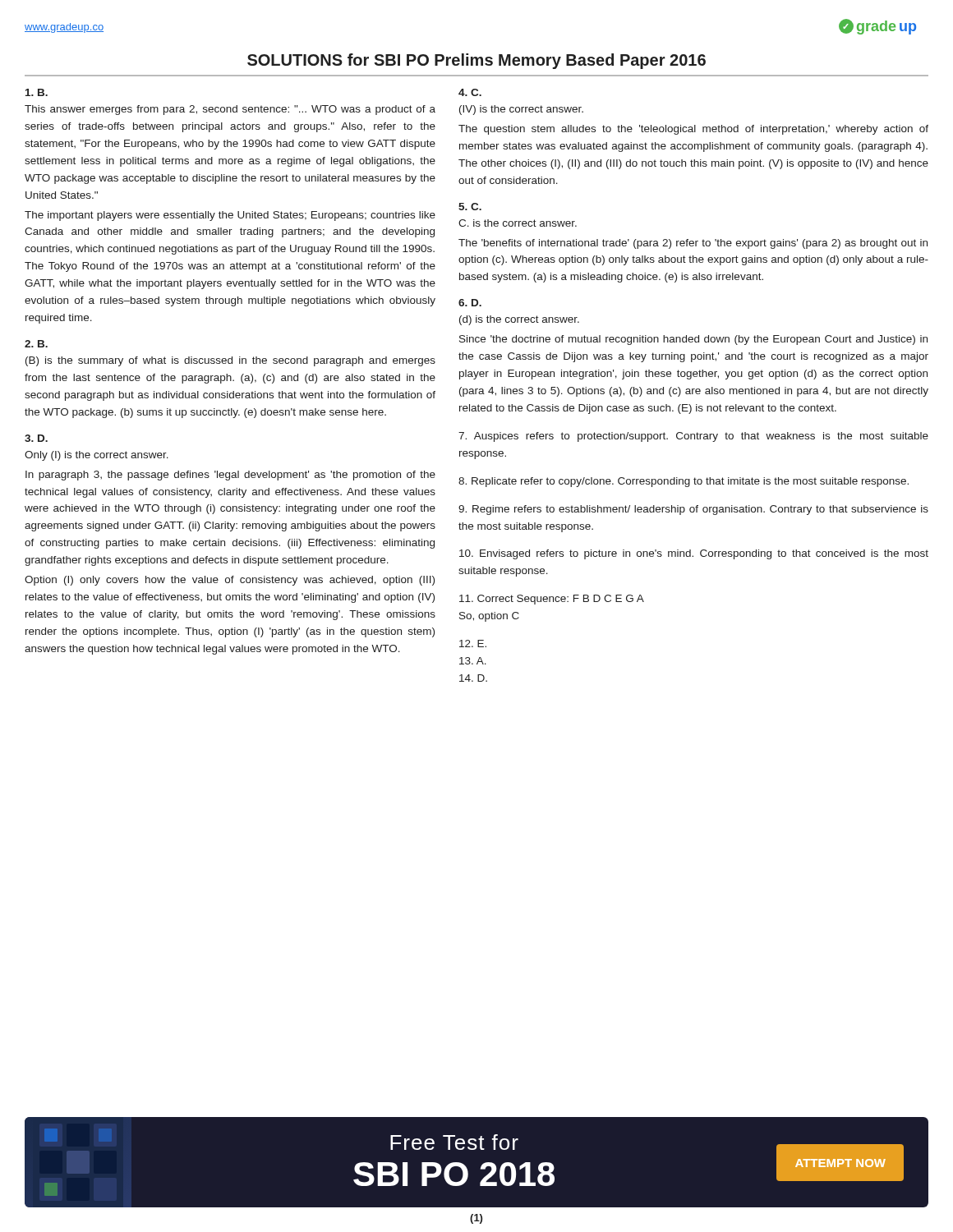Screen dimensions: 1232x953
Task: Locate the infographic
Action: (x=476, y=1162)
